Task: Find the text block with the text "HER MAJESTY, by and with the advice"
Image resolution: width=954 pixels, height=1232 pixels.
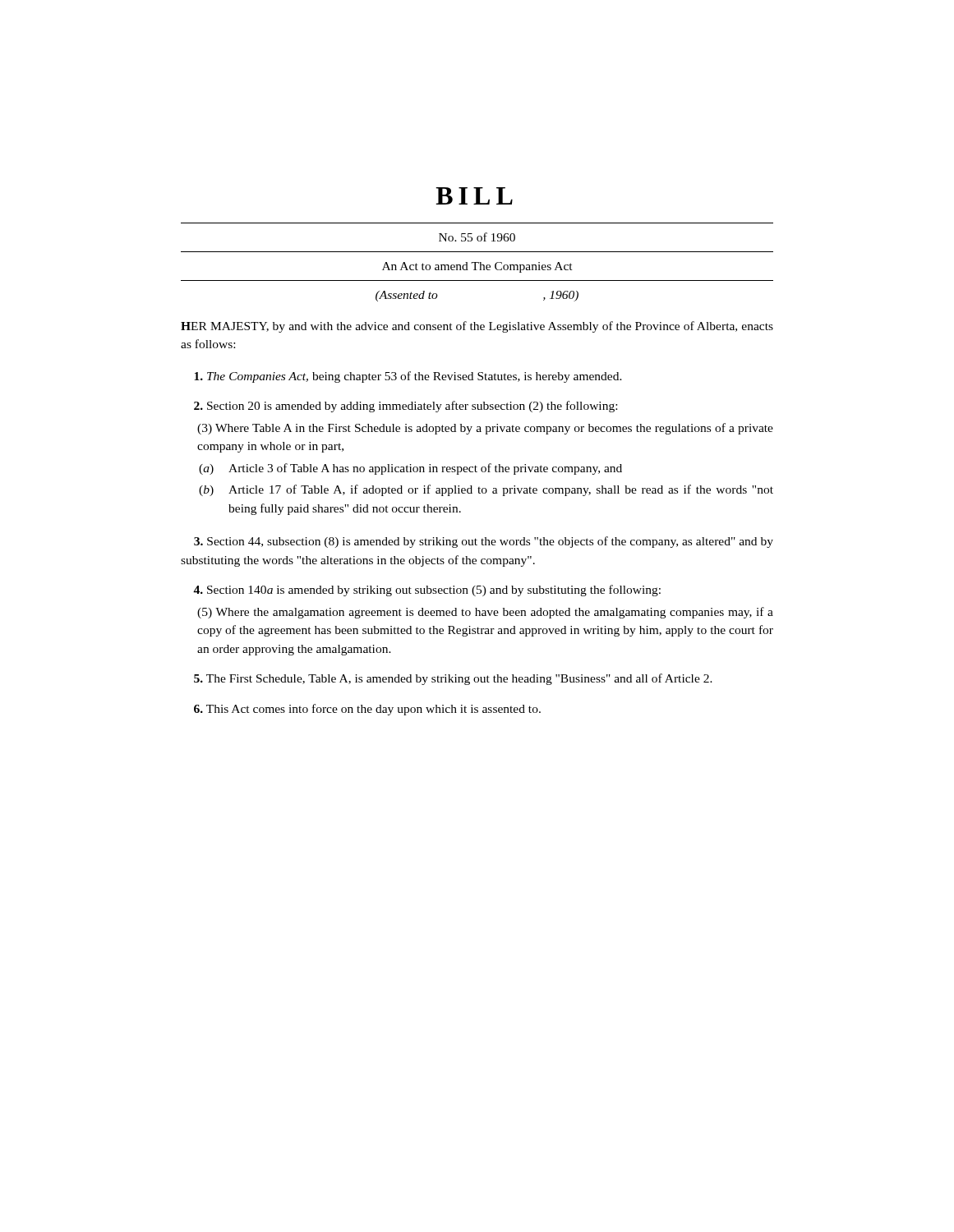Action: tap(477, 335)
